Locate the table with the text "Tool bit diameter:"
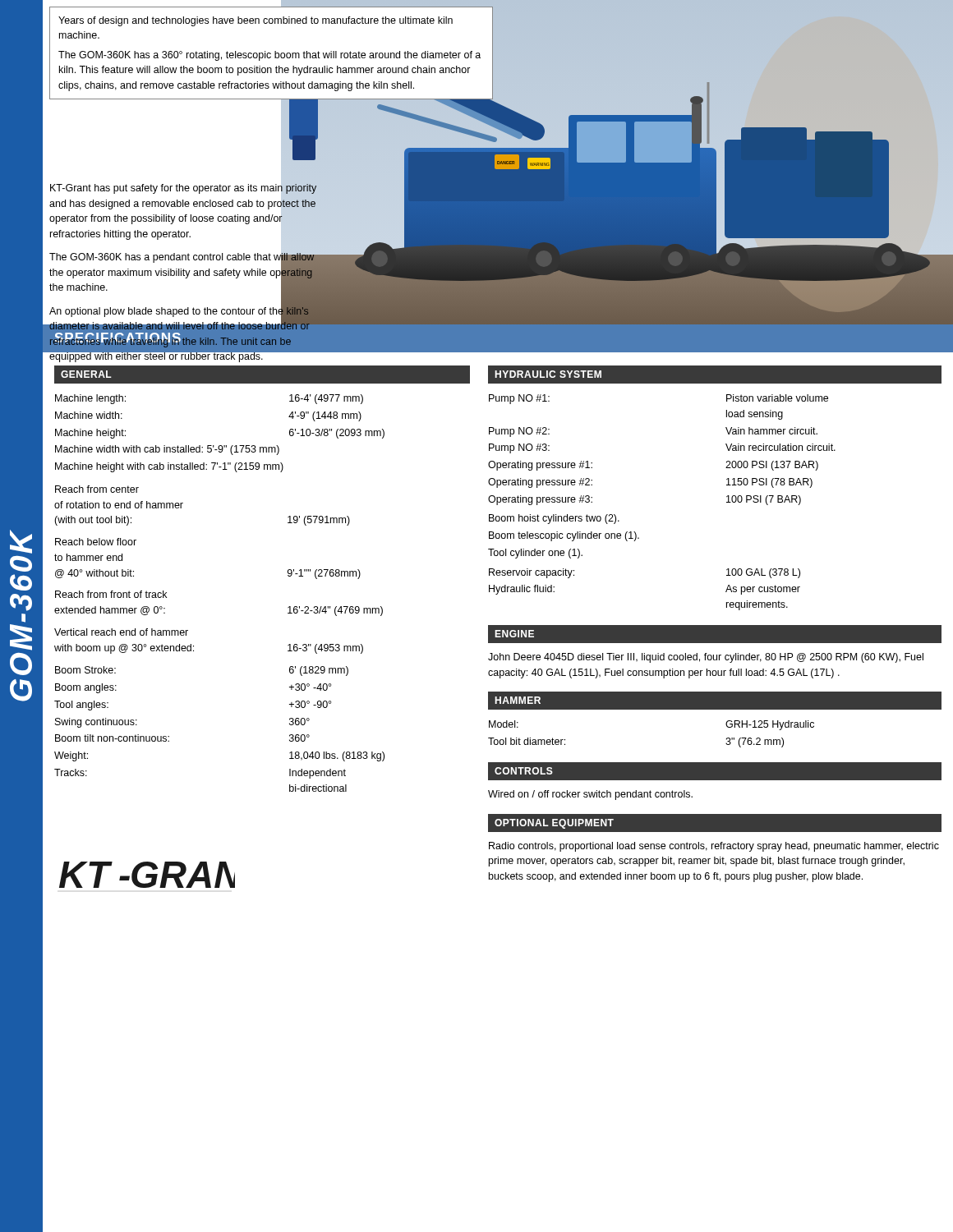Image resolution: width=953 pixels, height=1232 pixels. [x=715, y=733]
